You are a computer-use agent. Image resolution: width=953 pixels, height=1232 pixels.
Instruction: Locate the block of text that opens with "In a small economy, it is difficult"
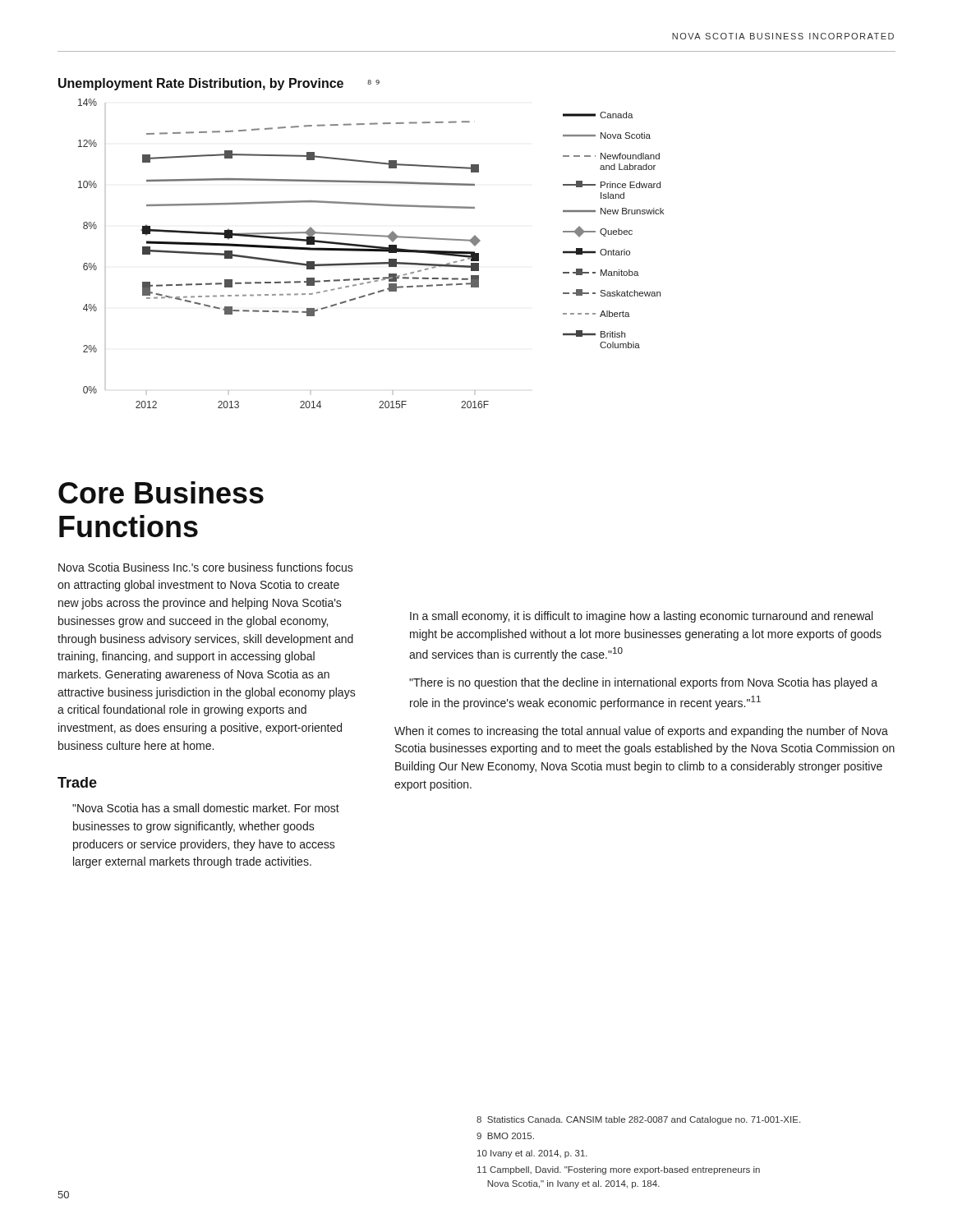point(645,635)
